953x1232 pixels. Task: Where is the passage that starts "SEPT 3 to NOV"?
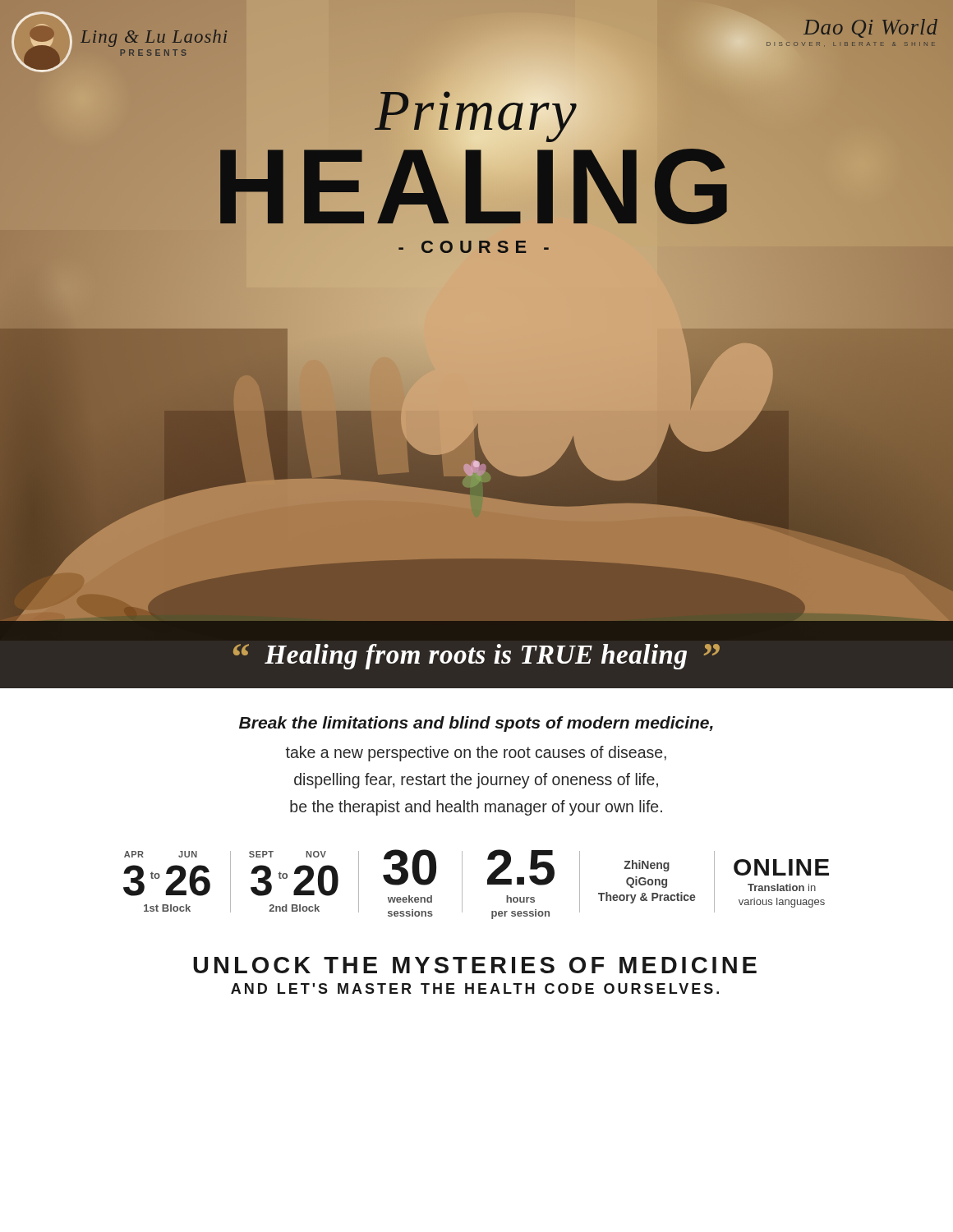click(294, 882)
